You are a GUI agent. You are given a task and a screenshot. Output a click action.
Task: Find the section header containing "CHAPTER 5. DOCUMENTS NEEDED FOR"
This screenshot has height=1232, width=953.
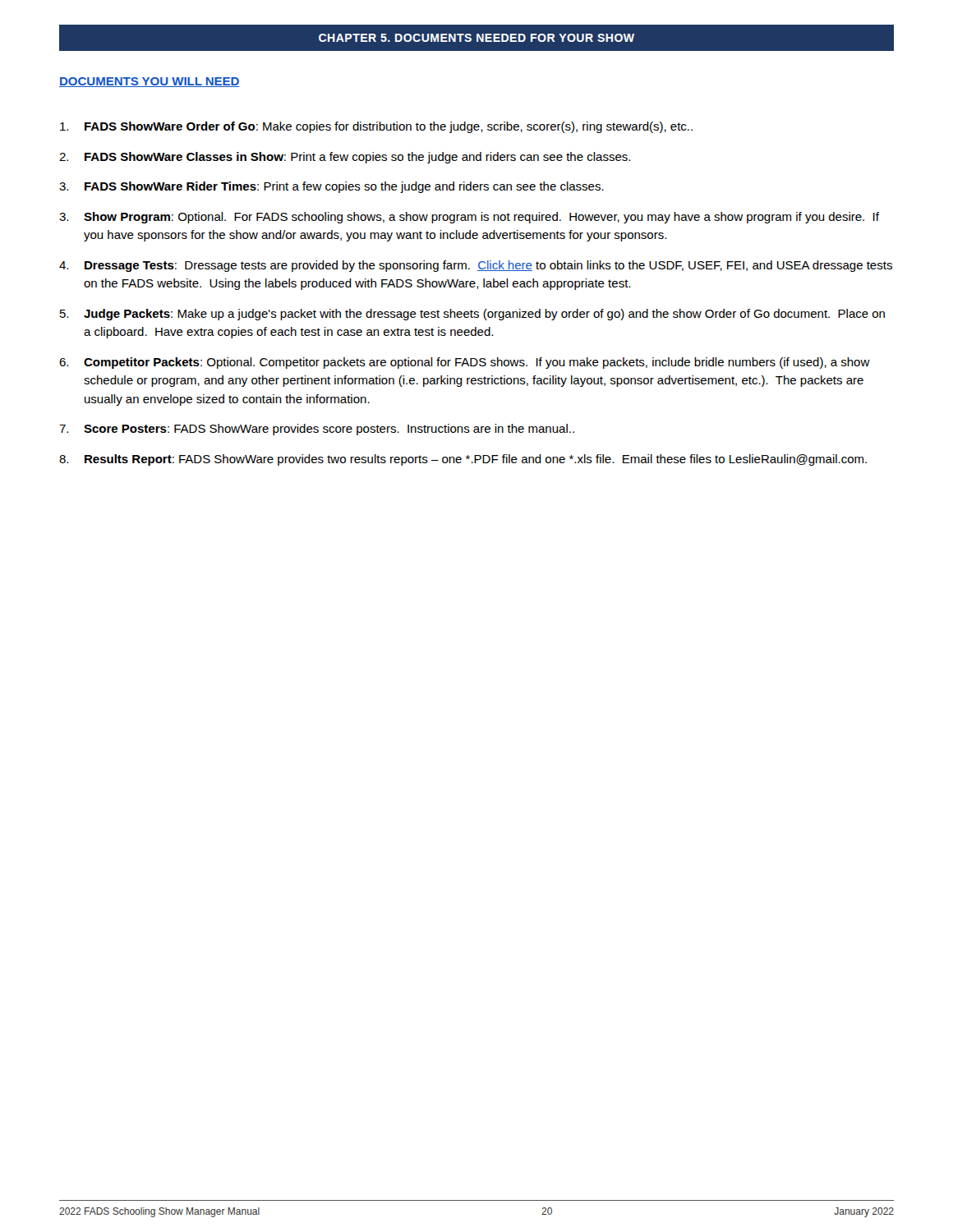pyautogui.click(x=476, y=38)
